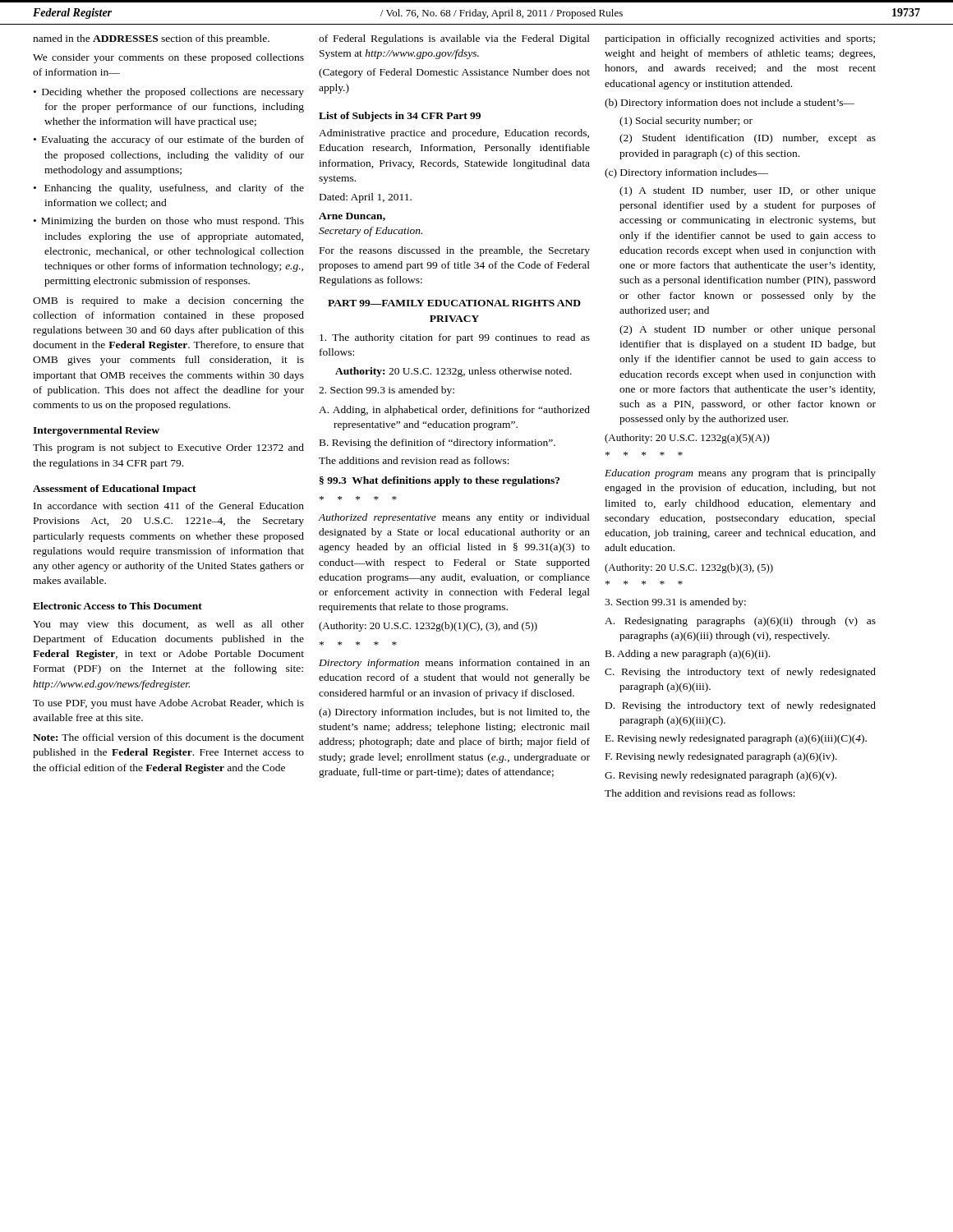Select the region starting "§ 99.3 What definitions"
The height and width of the screenshot is (1232, 953).
(x=440, y=480)
